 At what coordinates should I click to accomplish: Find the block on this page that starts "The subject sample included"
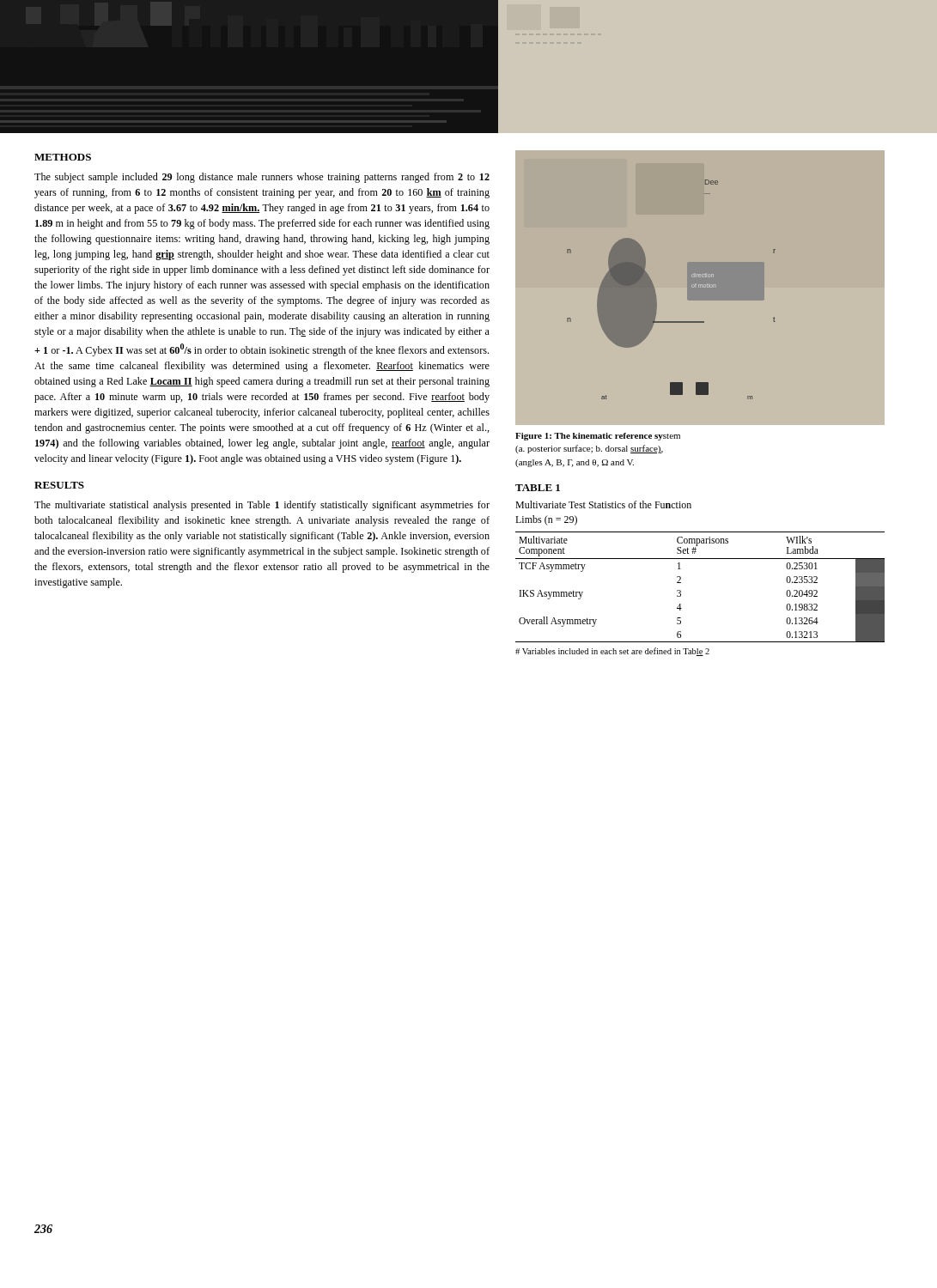(x=262, y=318)
